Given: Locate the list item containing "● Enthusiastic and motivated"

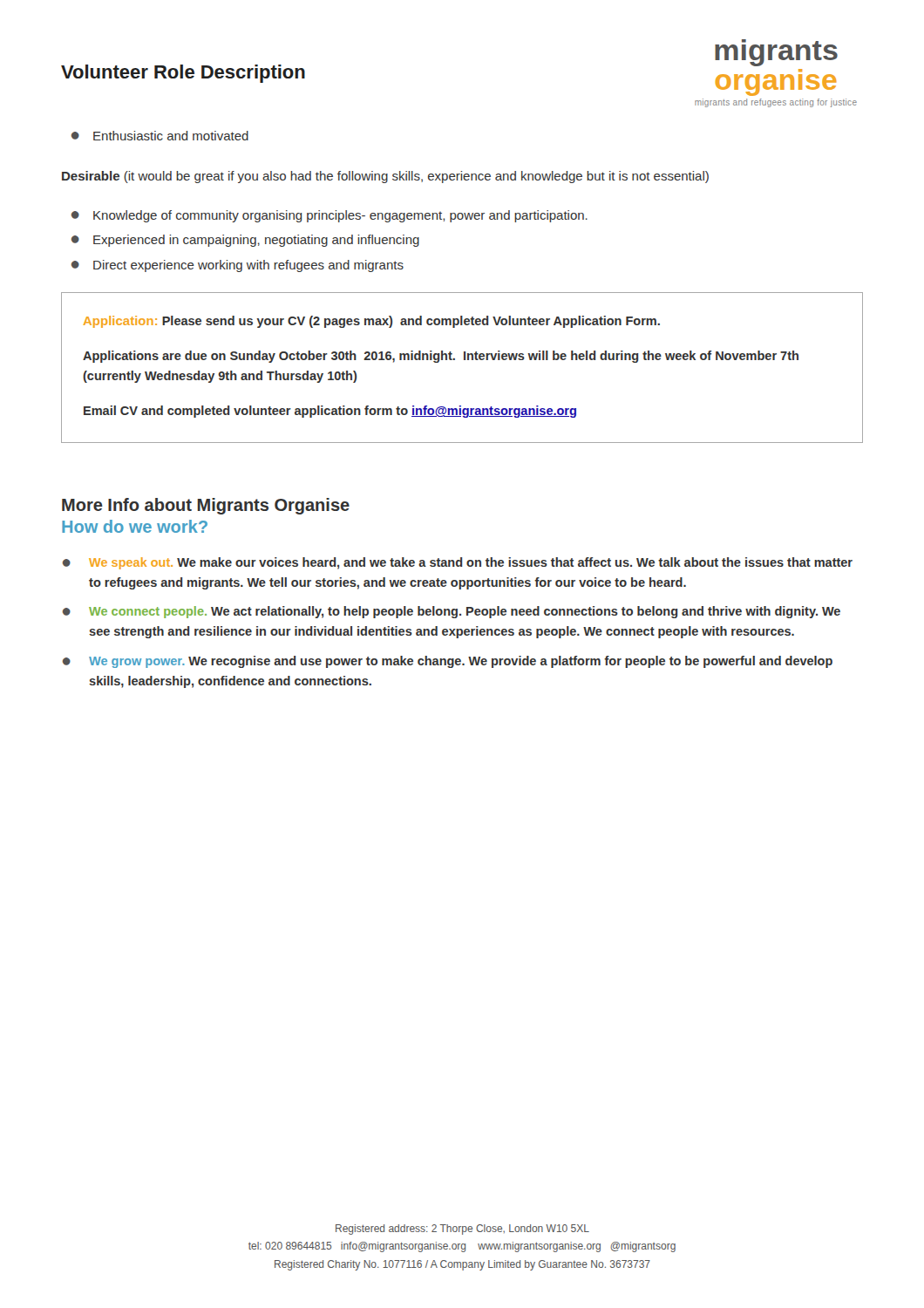Looking at the screenshot, I should pyautogui.click(x=159, y=136).
